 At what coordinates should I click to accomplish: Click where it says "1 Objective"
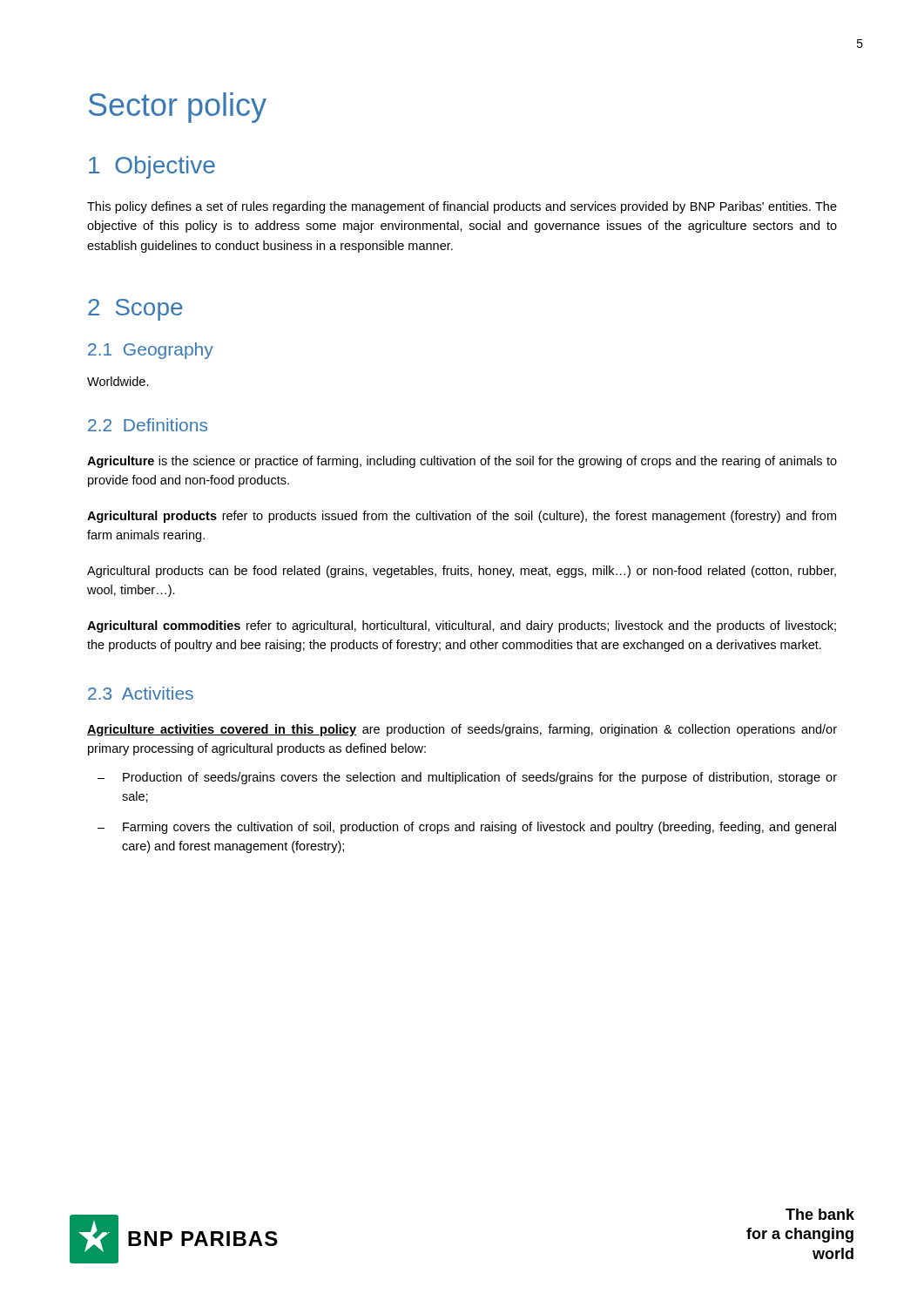[x=151, y=165]
